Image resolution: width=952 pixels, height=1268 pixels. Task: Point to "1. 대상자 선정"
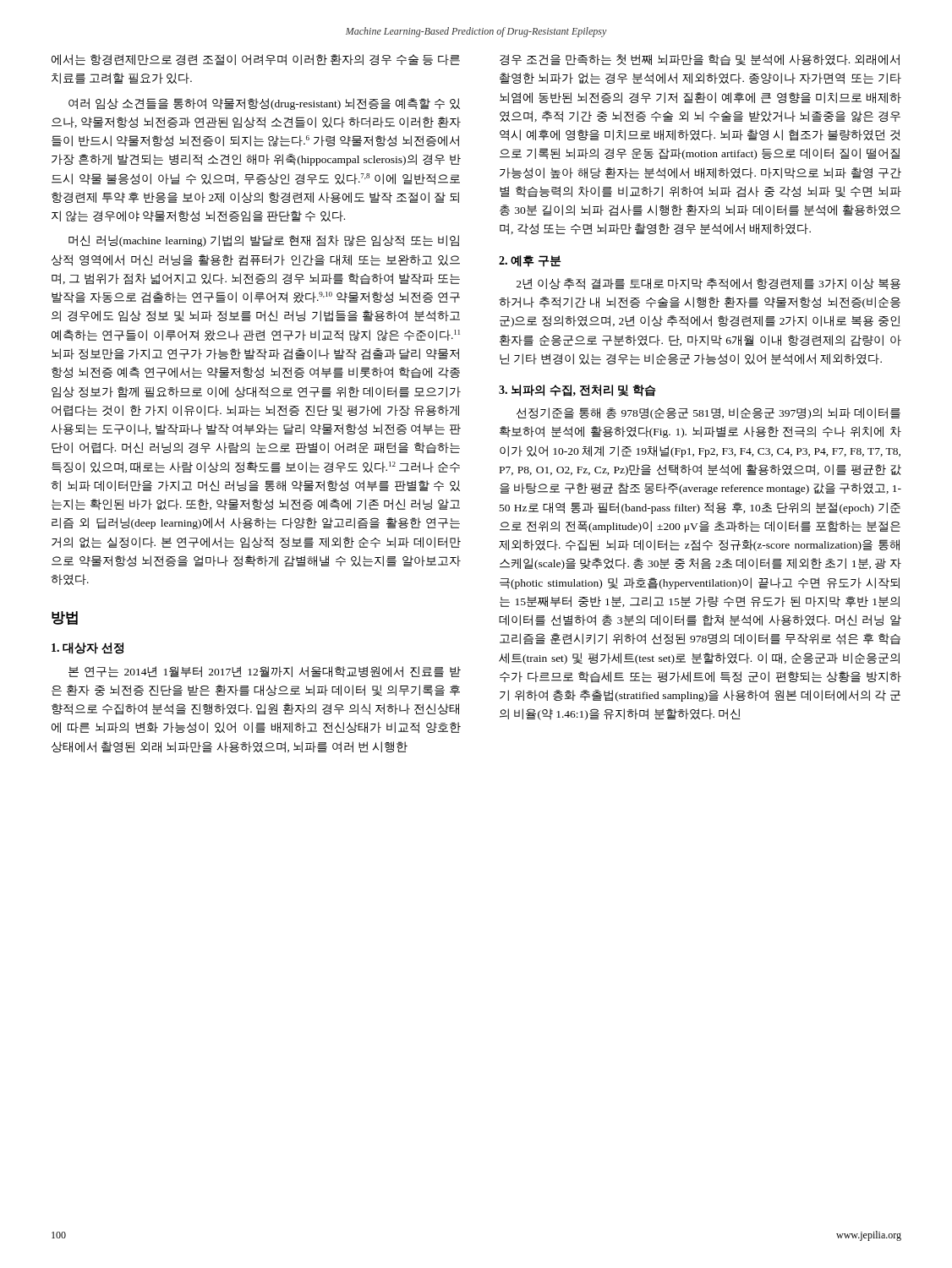88,648
